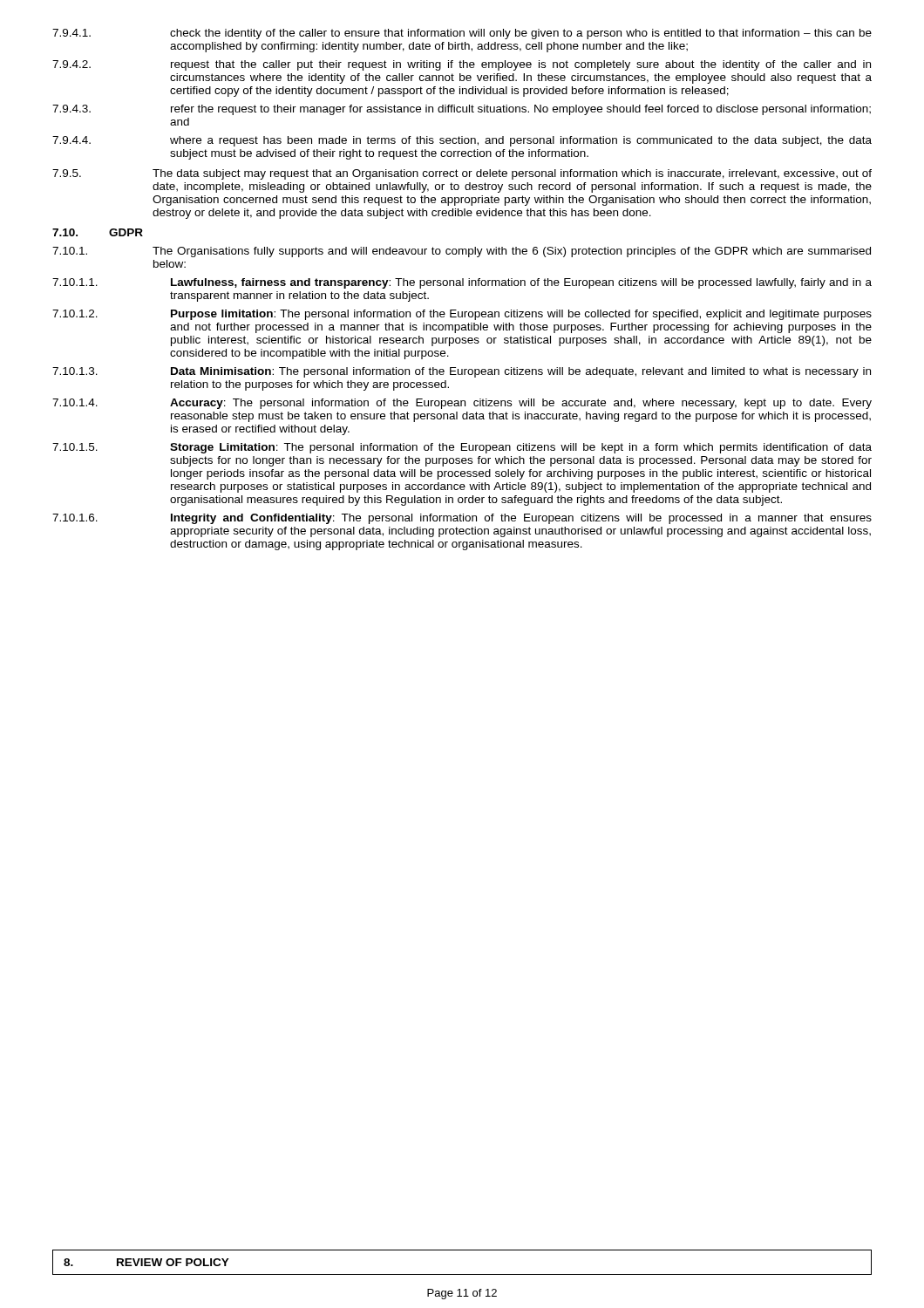Locate the list item containing "7.10.1.6. Integrity and Confidentiality: The"
The image size is (924, 1308).
(x=462, y=531)
